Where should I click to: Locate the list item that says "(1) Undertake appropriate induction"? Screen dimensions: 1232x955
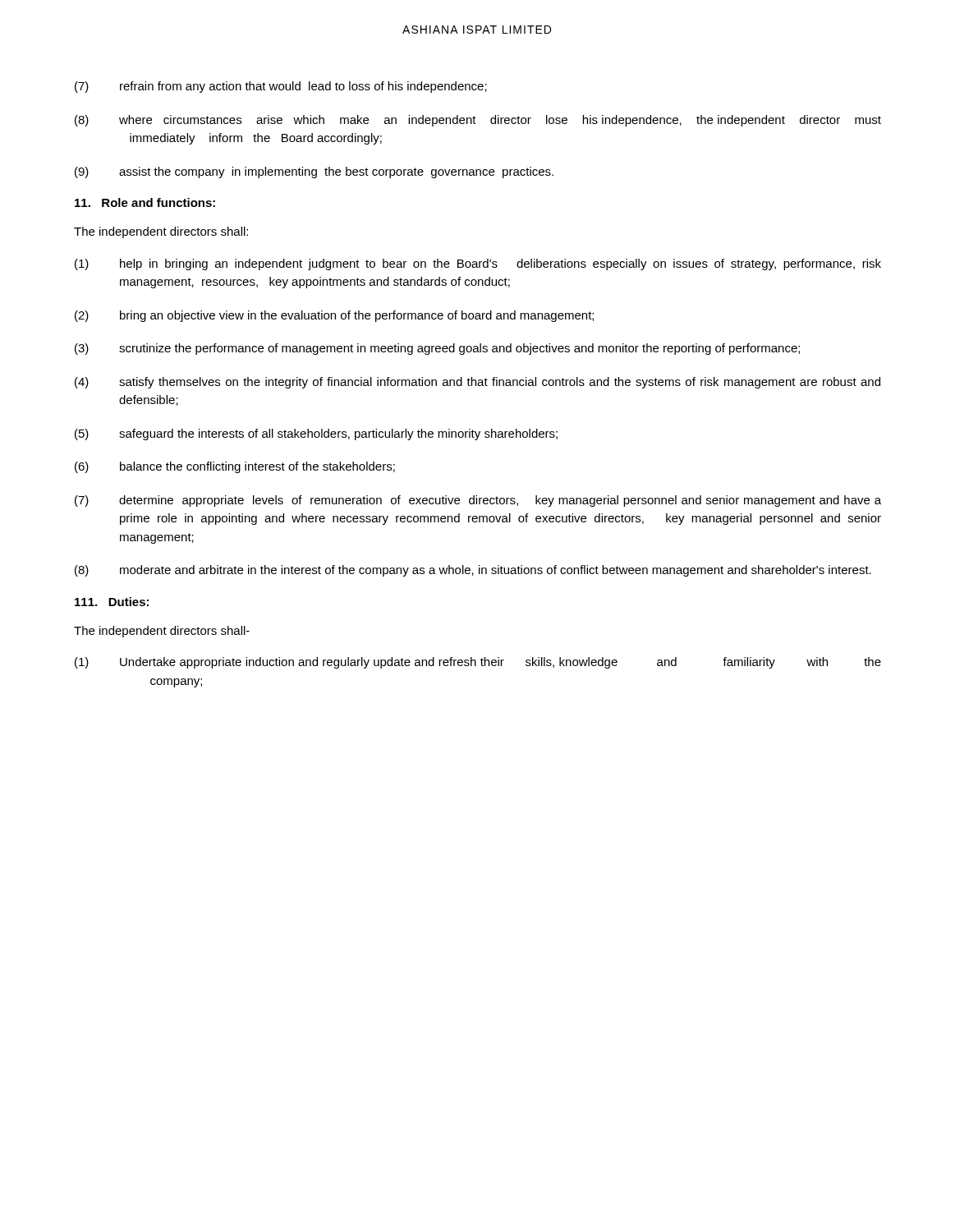478,671
